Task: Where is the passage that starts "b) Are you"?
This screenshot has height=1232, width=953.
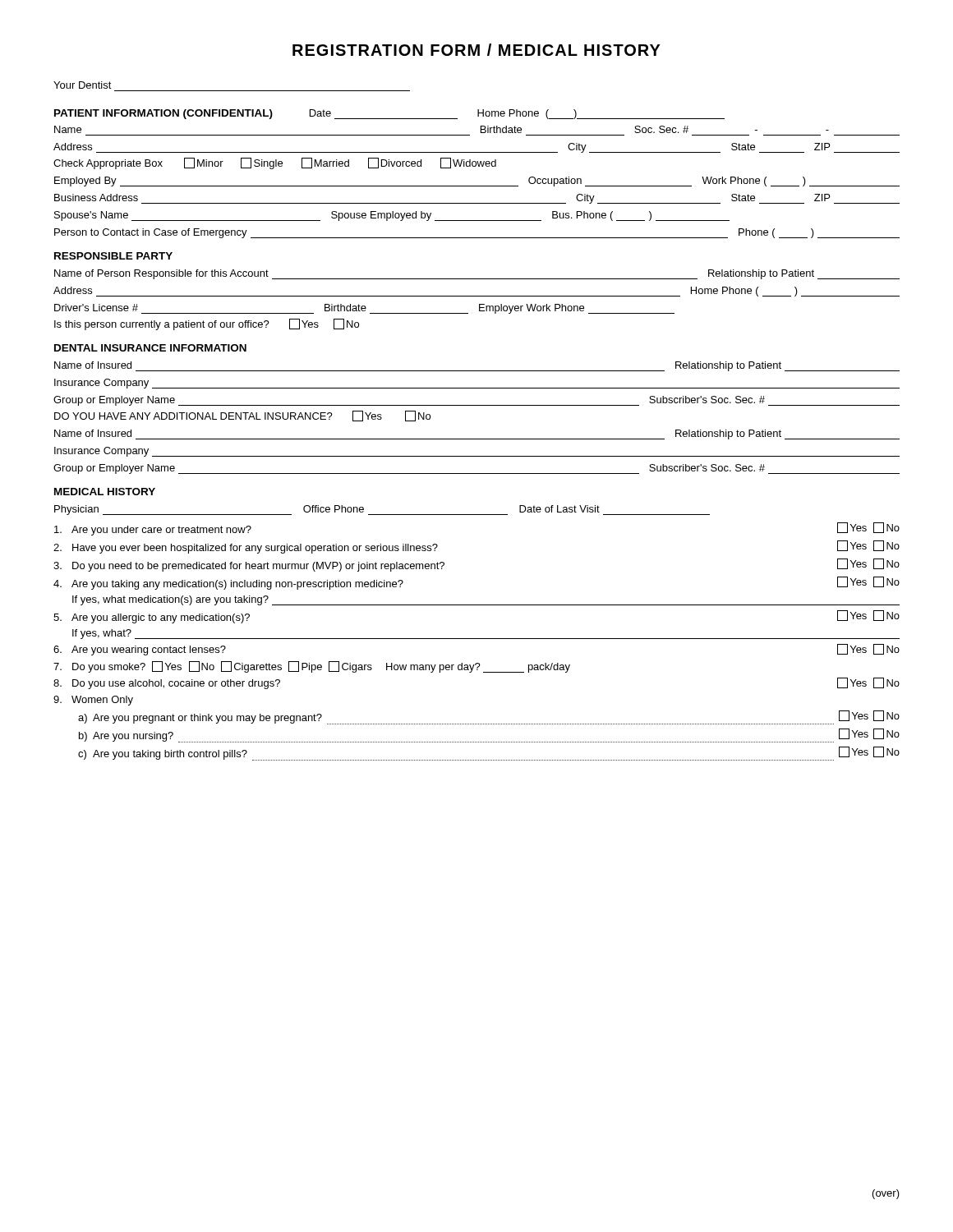Action: (489, 735)
